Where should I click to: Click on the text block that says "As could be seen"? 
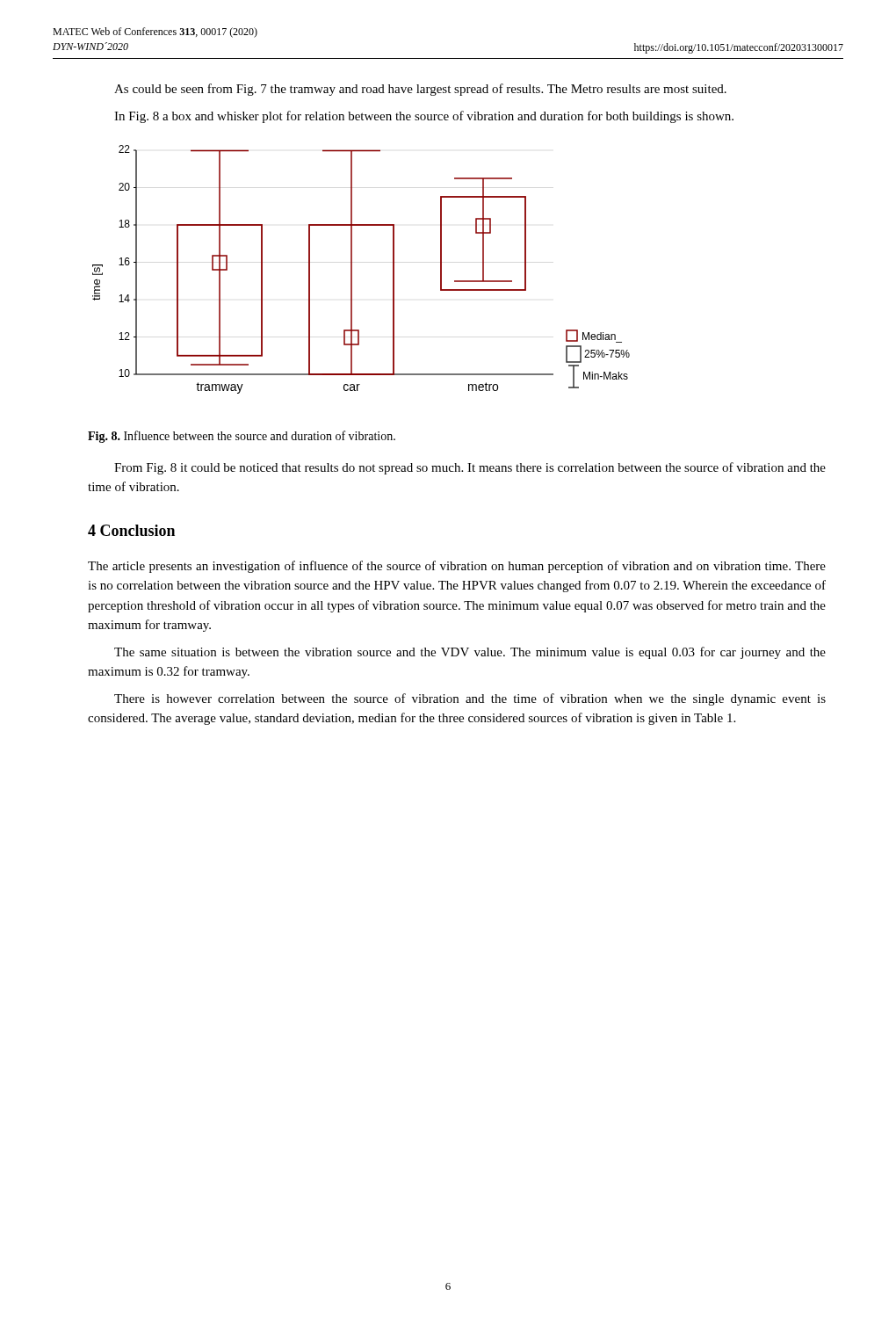pyautogui.click(x=421, y=89)
